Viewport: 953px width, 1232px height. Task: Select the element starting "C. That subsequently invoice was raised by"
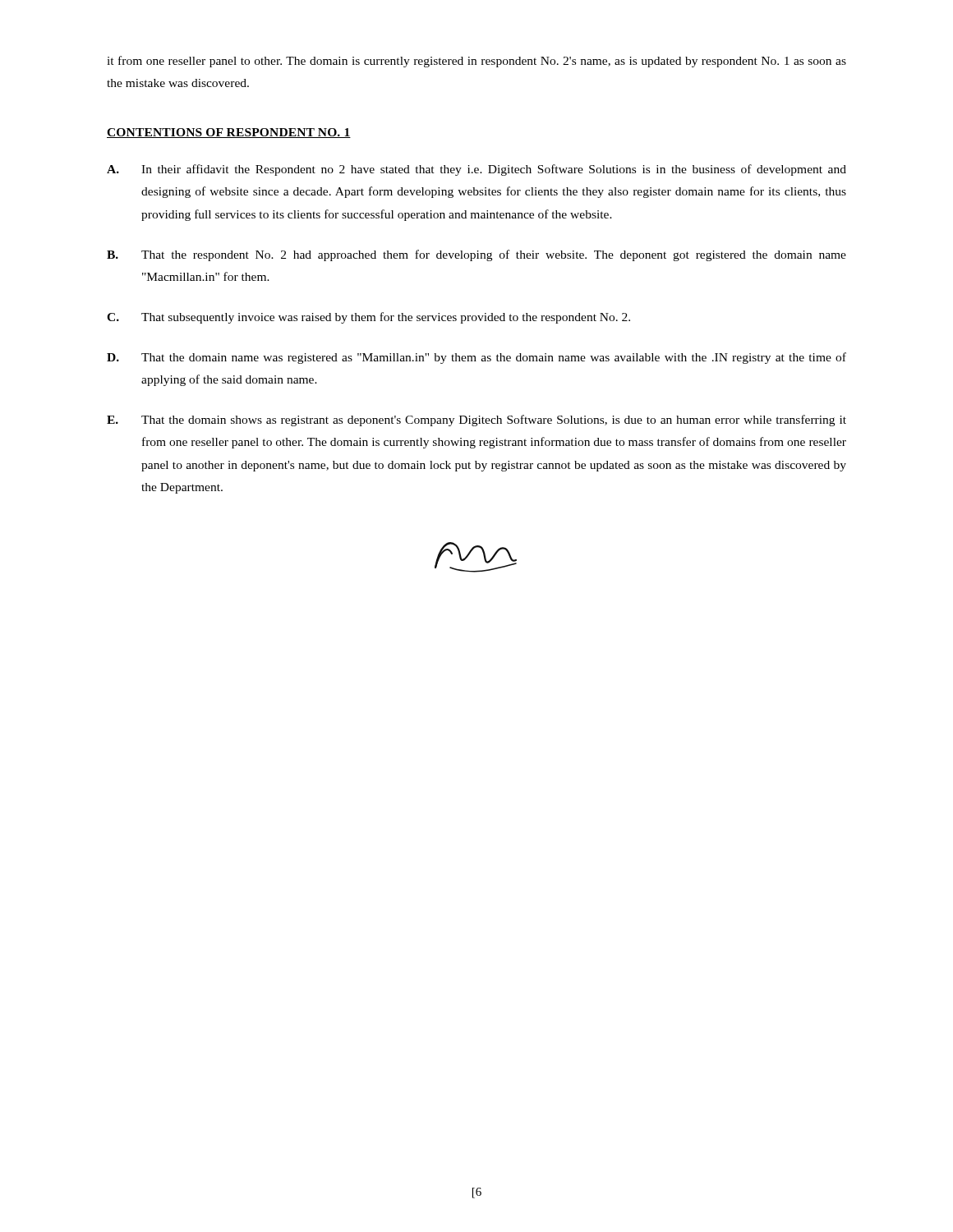(476, 317)
